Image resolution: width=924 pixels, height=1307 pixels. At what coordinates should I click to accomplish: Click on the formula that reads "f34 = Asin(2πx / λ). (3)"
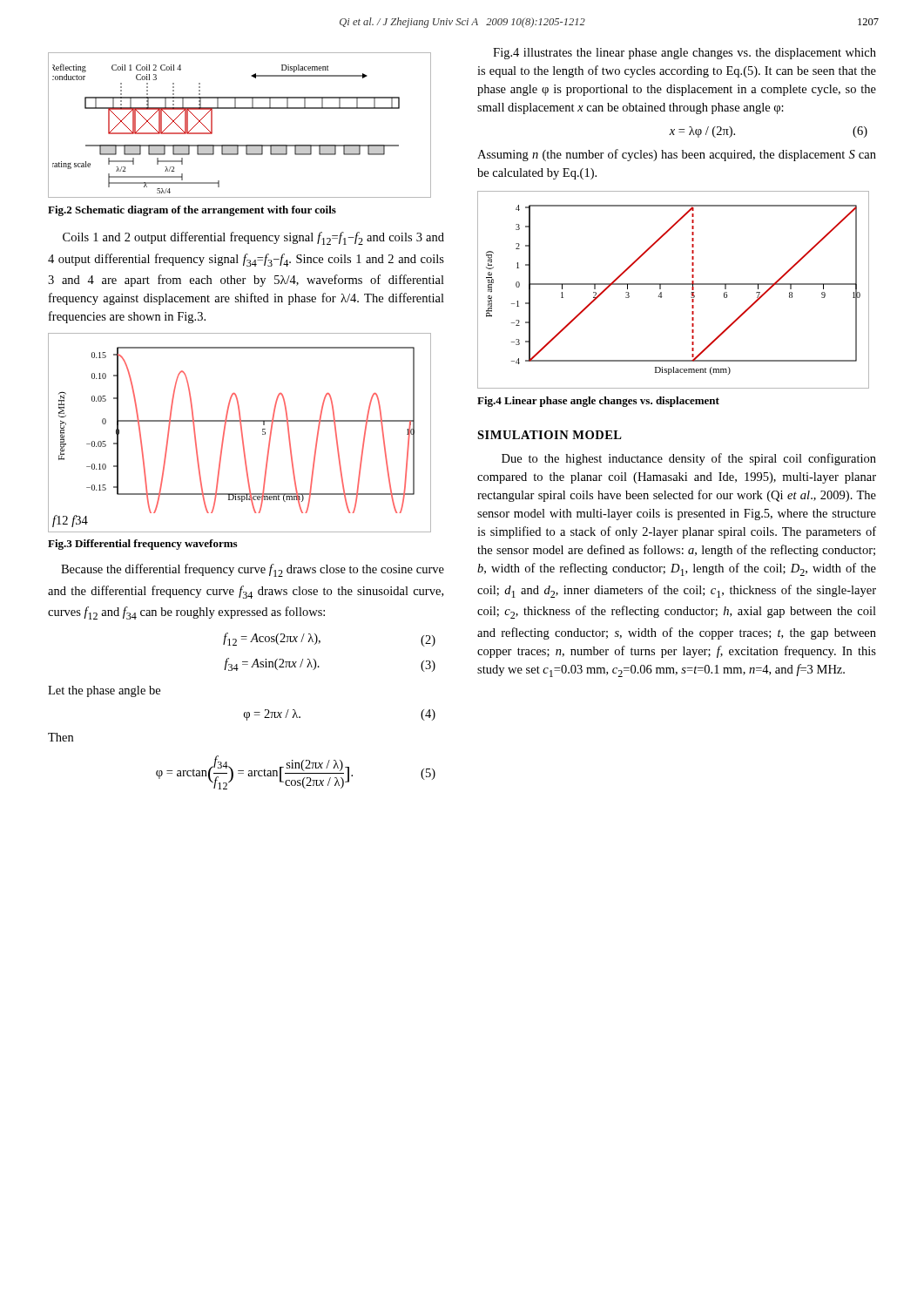tap(272, 665)
